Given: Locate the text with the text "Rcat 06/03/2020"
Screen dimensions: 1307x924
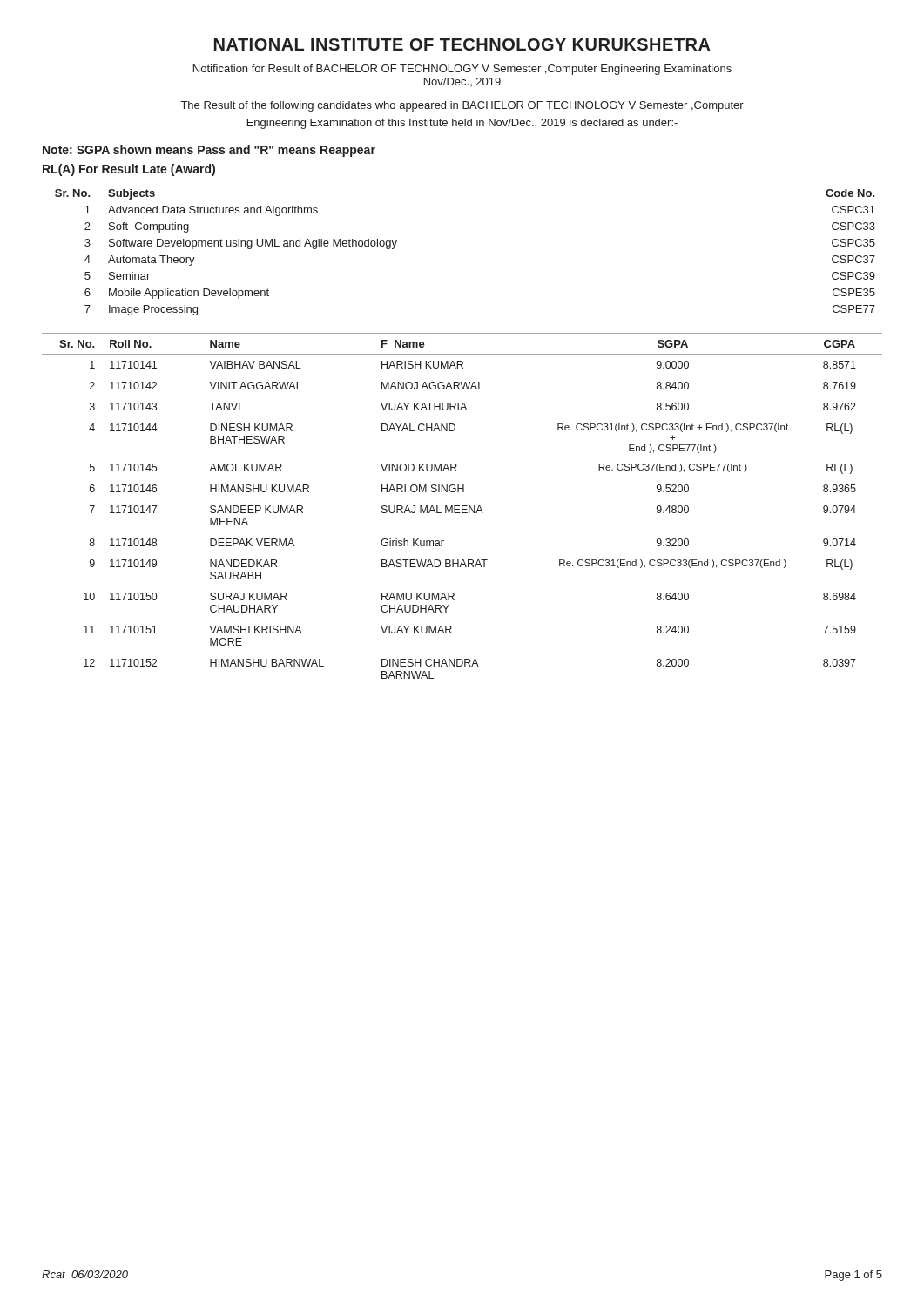Looking at the screenshot, I should click(85, 1274).
